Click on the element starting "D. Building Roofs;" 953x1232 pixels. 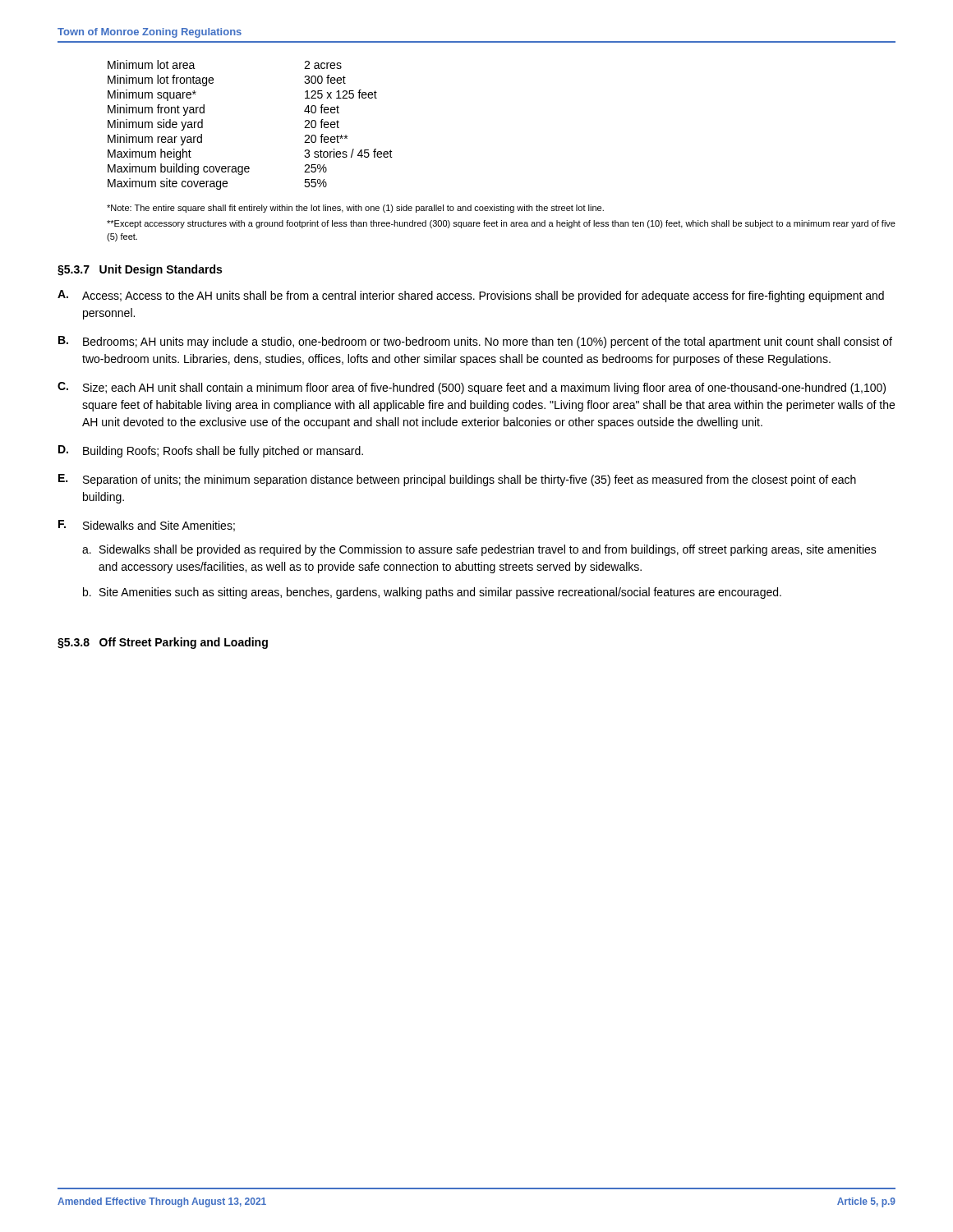211,451
